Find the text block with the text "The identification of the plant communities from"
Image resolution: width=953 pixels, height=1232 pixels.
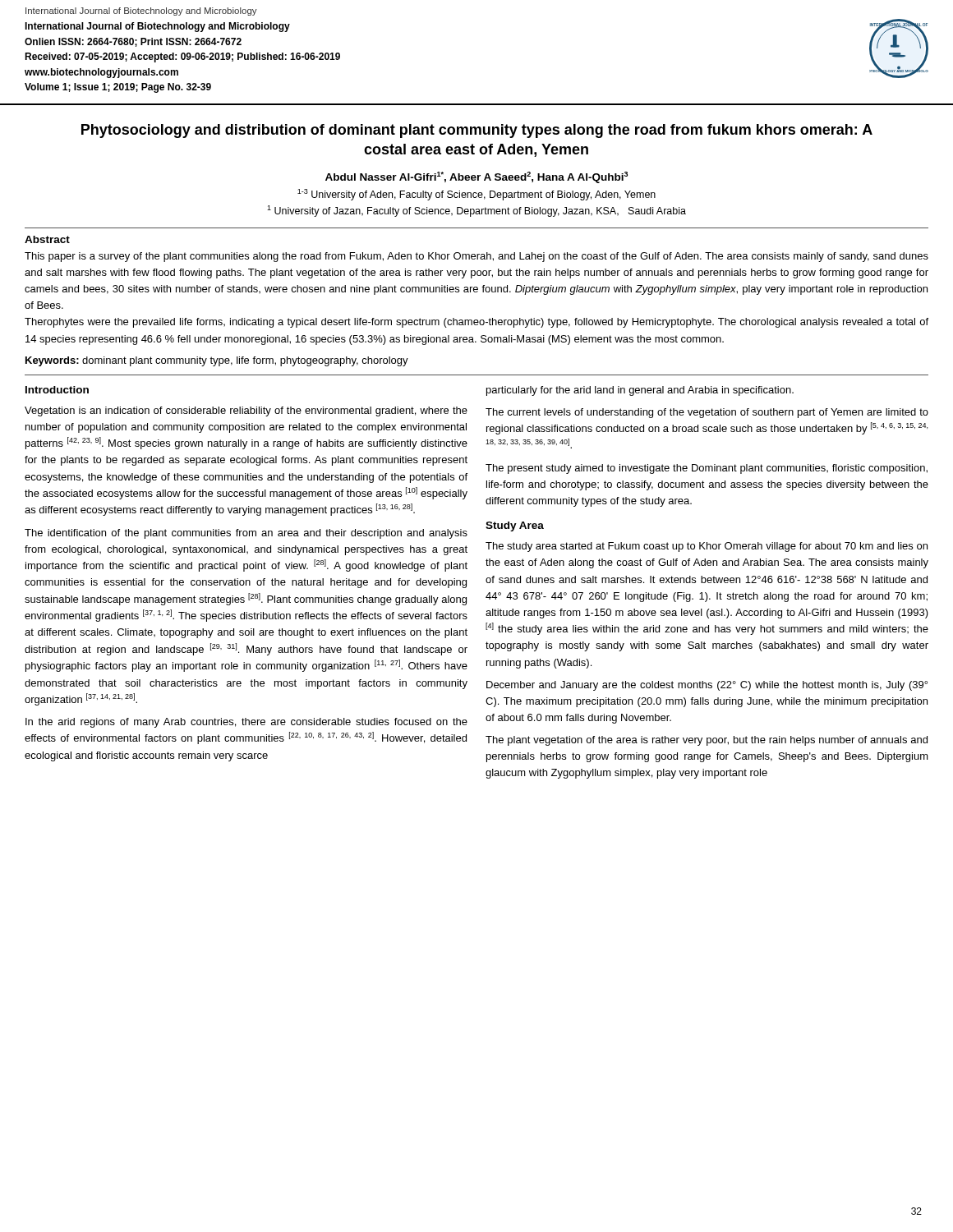pyautogui.click(x=246, y=616)
